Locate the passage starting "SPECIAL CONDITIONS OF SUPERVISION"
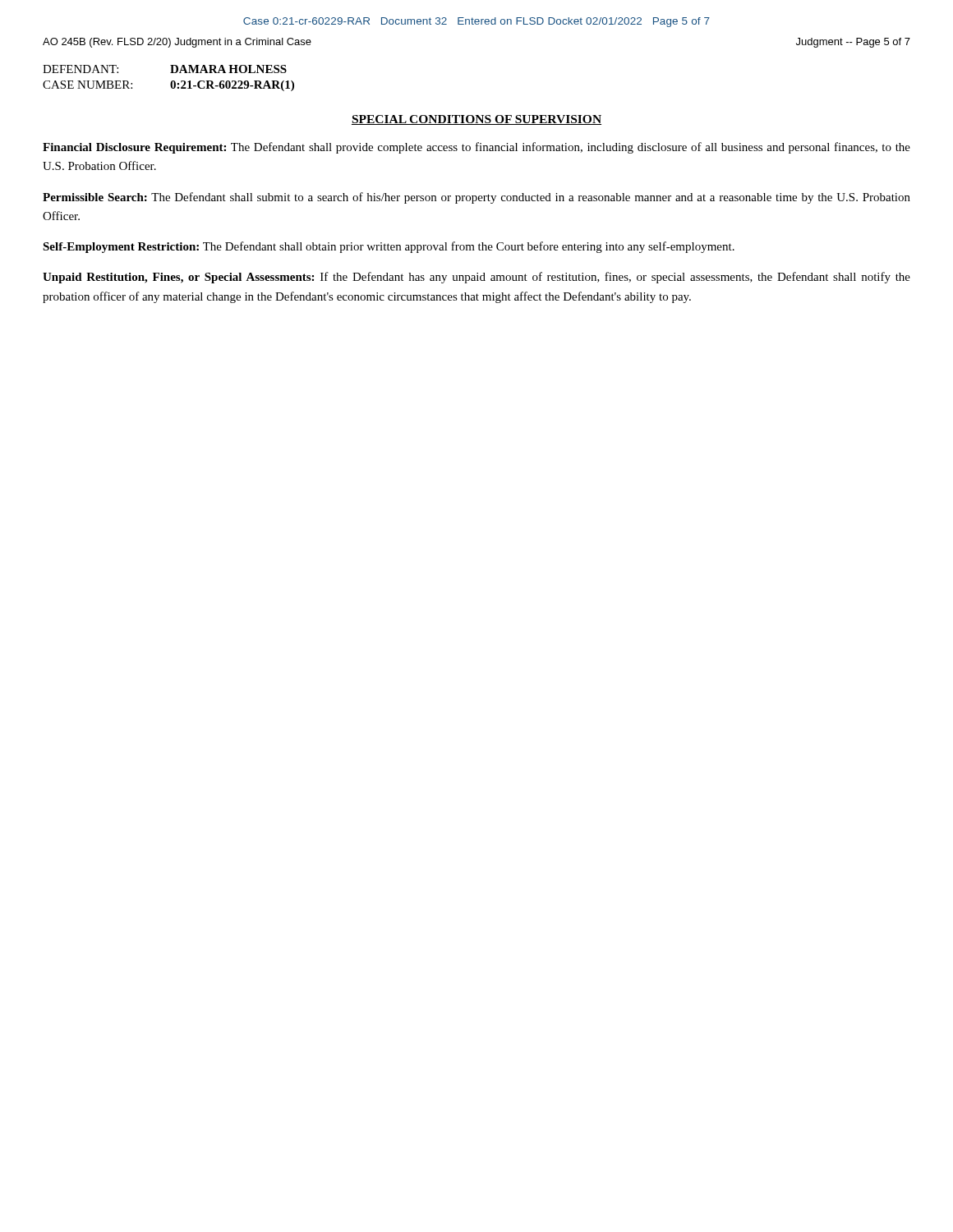 pyautogui.click(x=476, y=119)
